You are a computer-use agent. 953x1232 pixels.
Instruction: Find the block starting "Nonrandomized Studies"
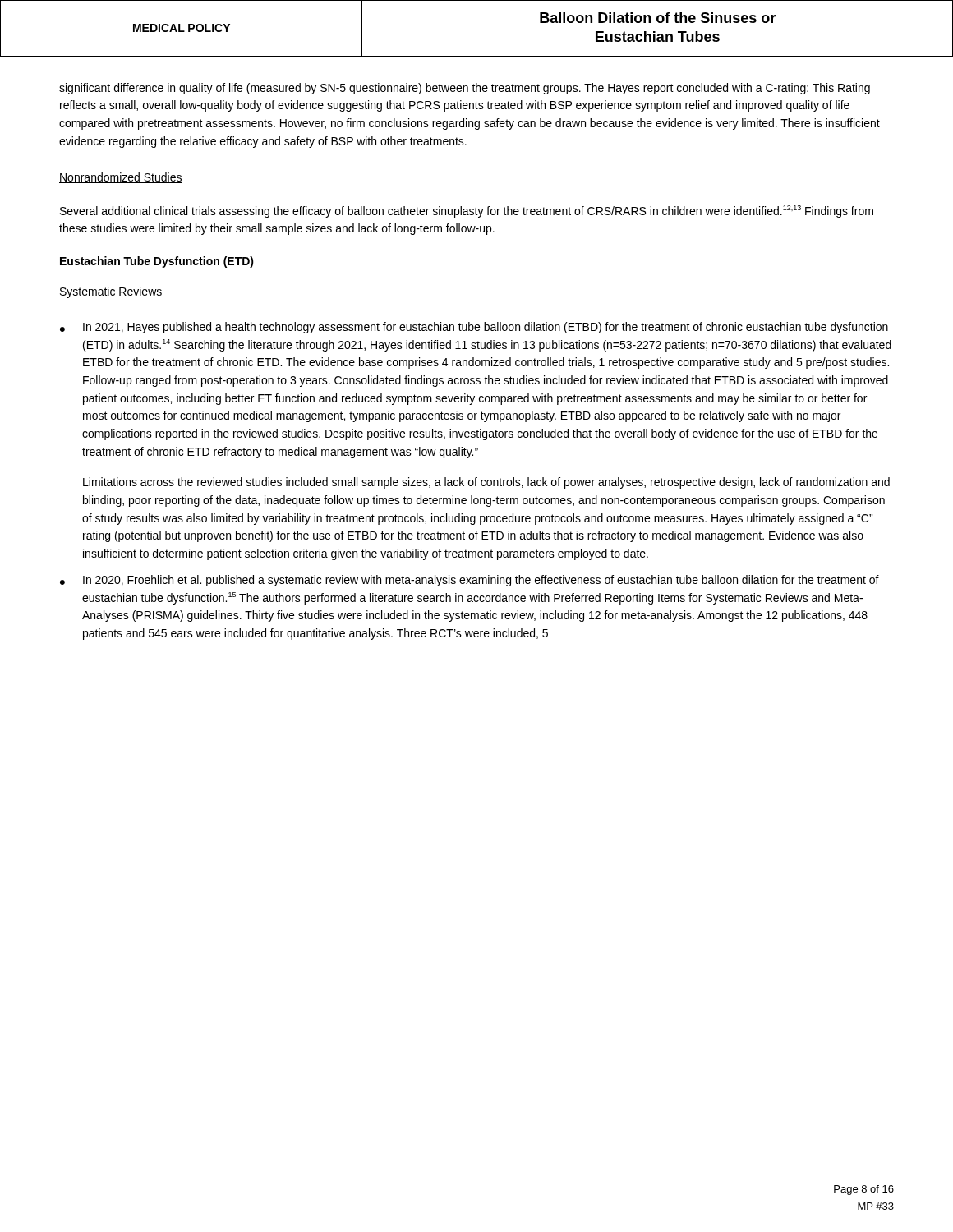pos(121,177)
